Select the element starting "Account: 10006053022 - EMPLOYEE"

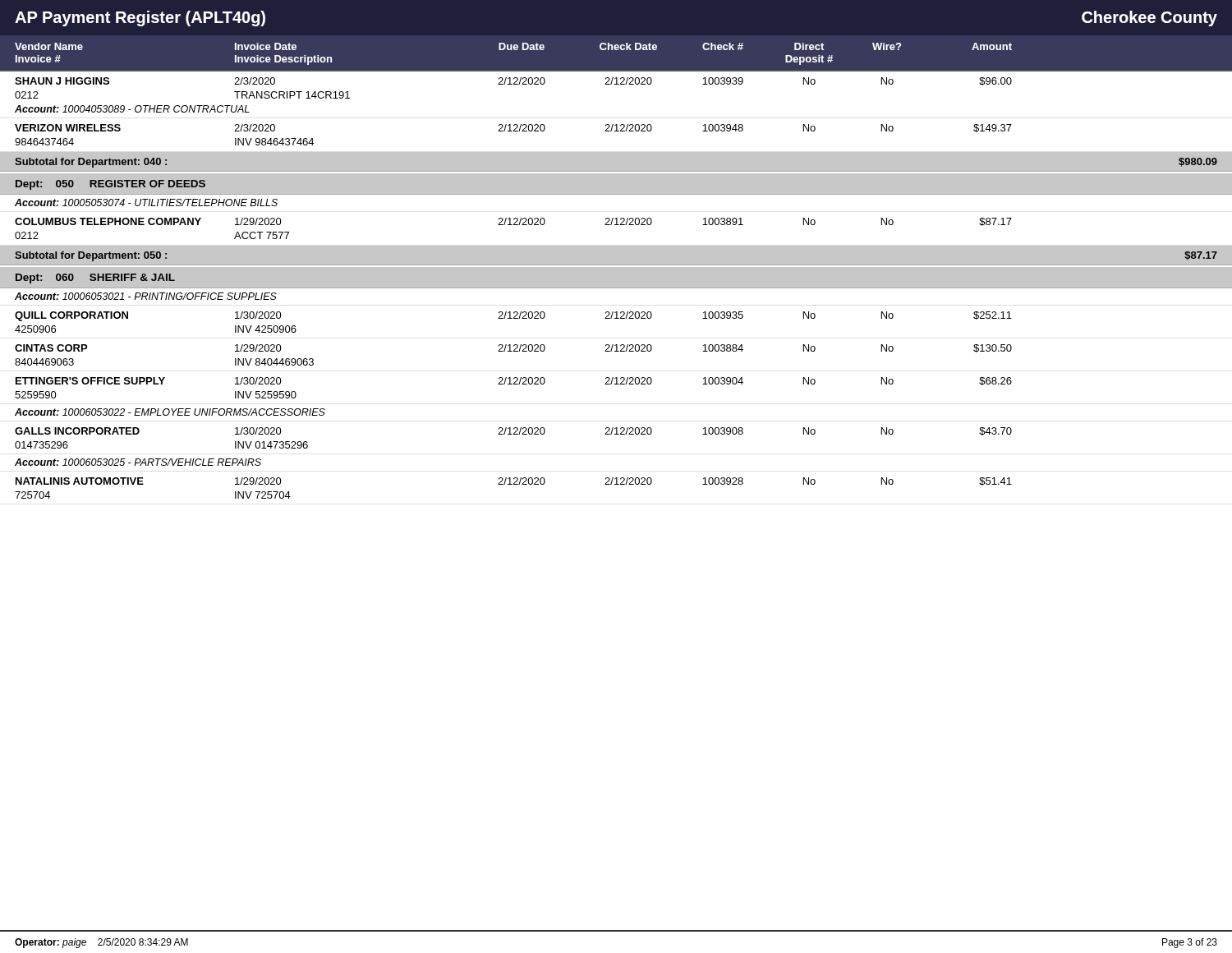coord(170,412)
